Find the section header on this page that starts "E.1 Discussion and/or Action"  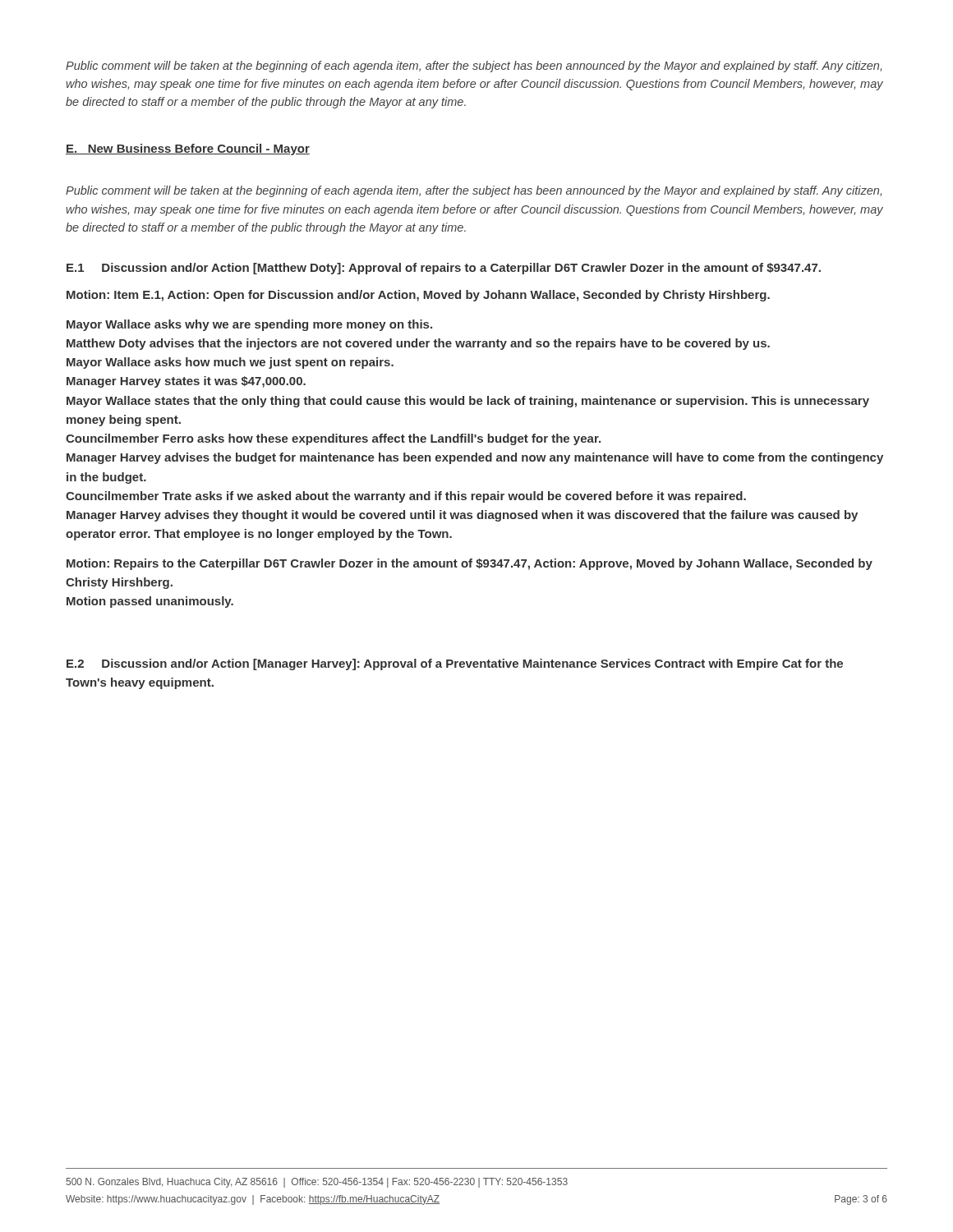click(476, 268)
